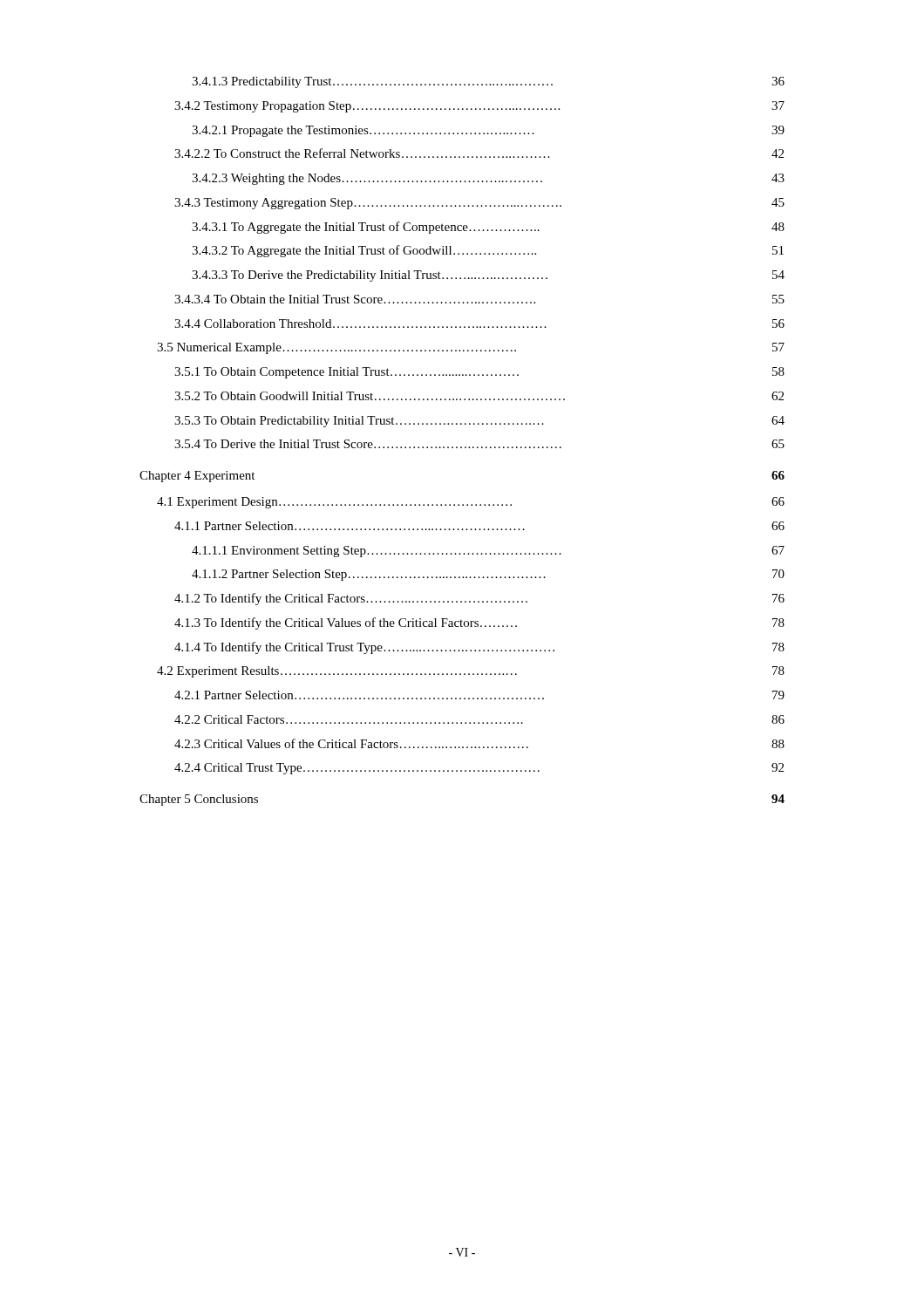Locate the text "4.2.4 Critical Trust Type…………………………………….…………92"

pyautogui.click(x=479, y=768)
